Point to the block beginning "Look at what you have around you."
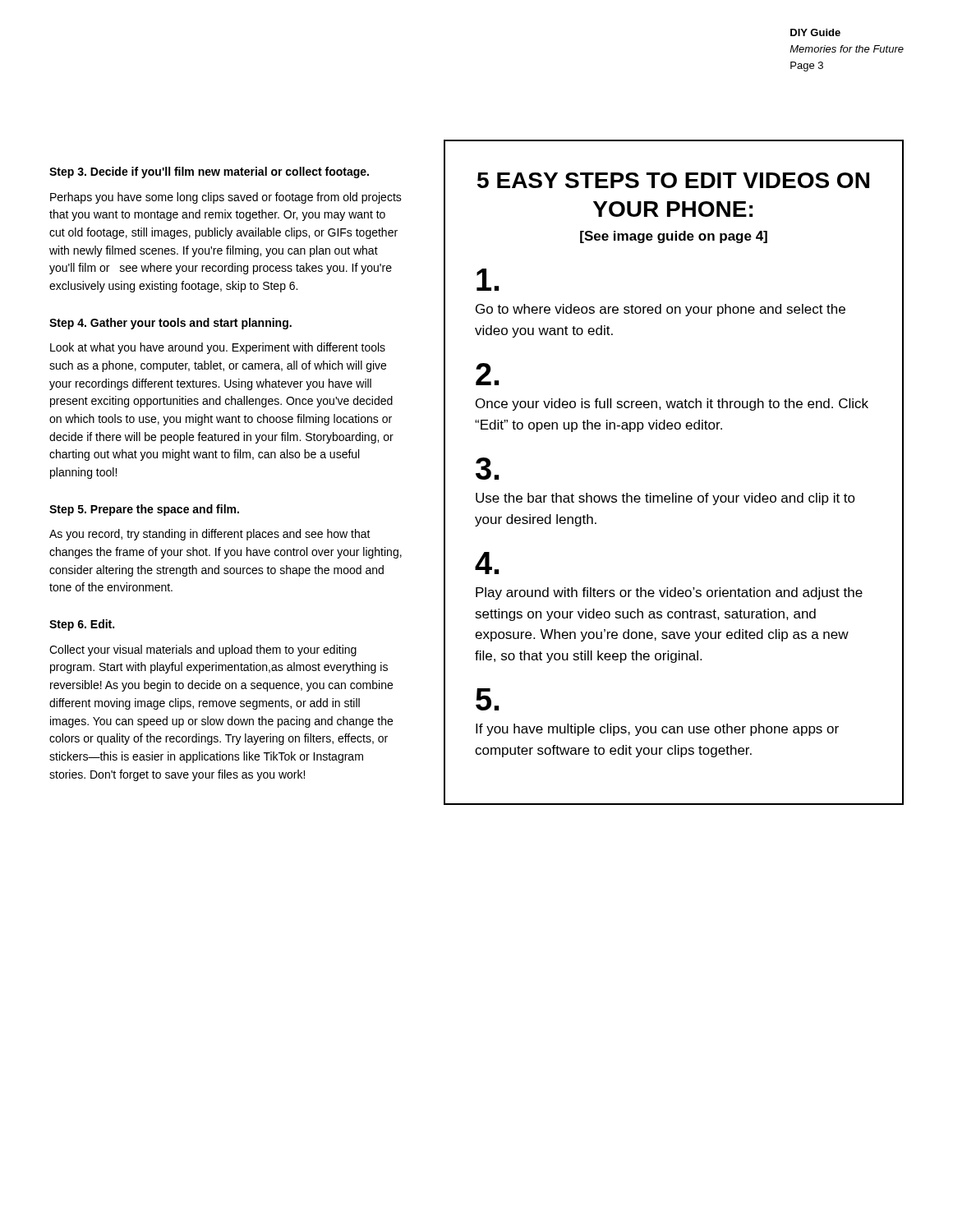 pyautogui.click(x=221, y=410)
